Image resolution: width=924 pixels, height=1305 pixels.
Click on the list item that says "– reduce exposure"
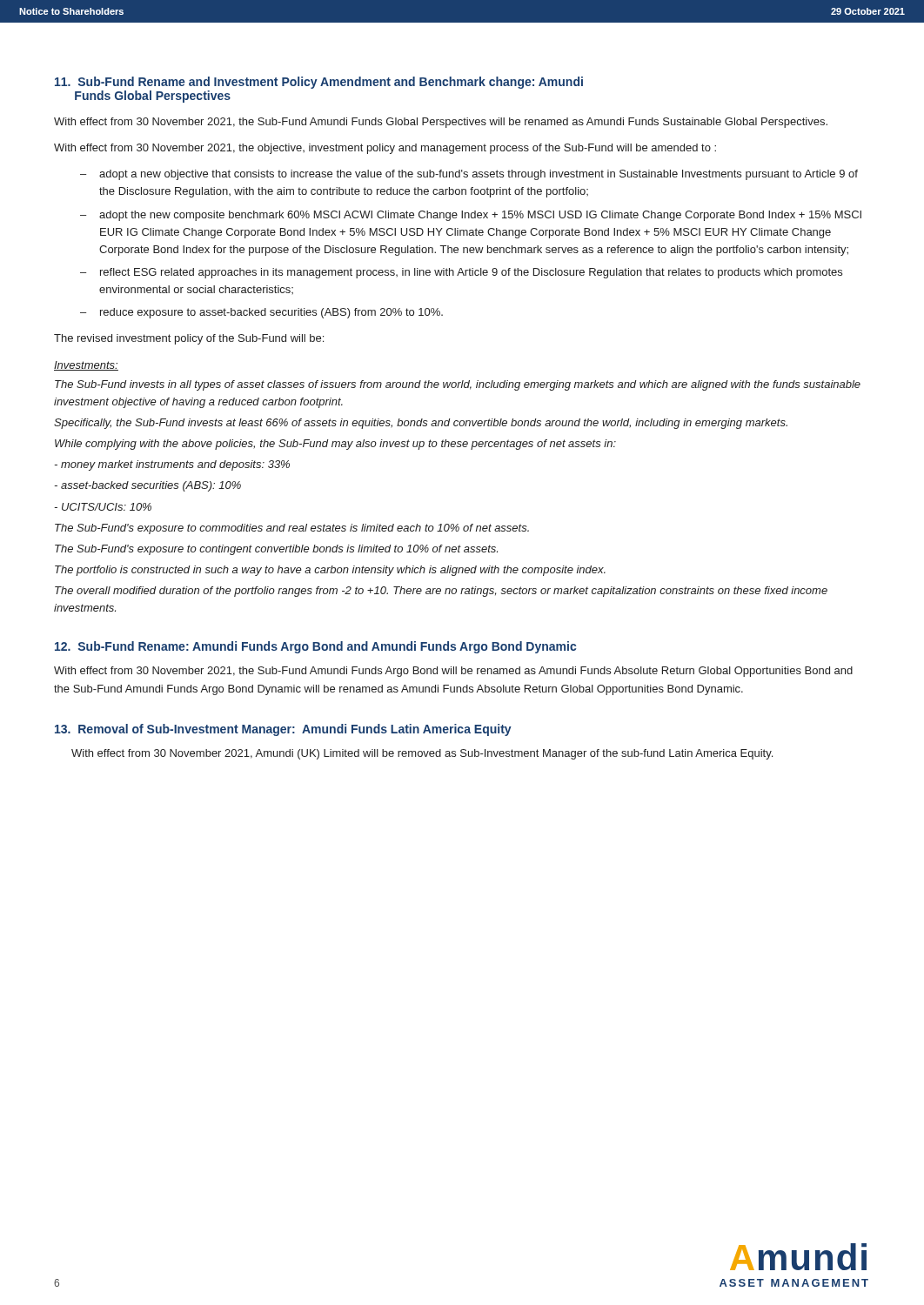pos(262,313)
